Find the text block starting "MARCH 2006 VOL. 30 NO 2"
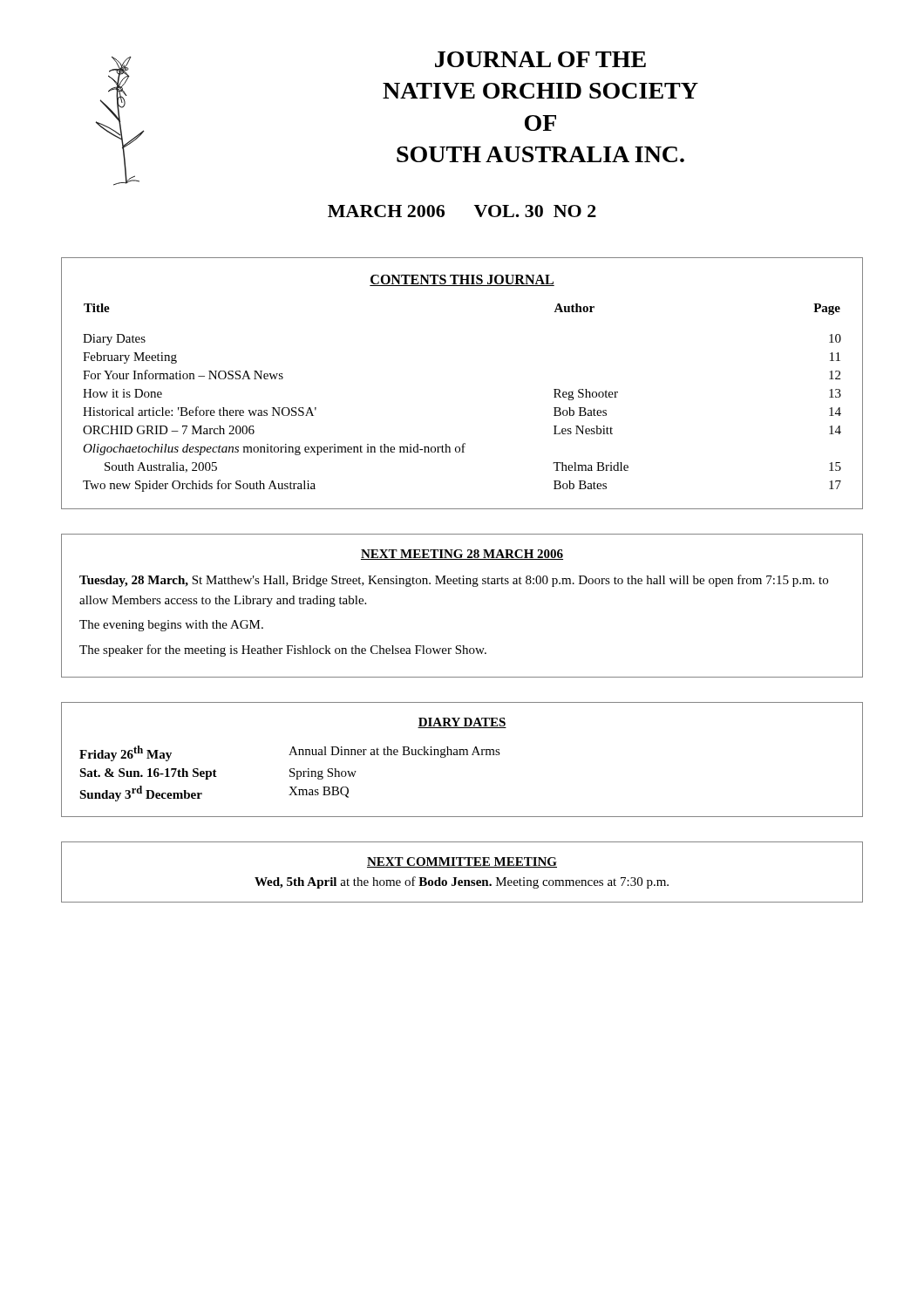Screen dimensions: 1308x924 click(x=394, y=211)
